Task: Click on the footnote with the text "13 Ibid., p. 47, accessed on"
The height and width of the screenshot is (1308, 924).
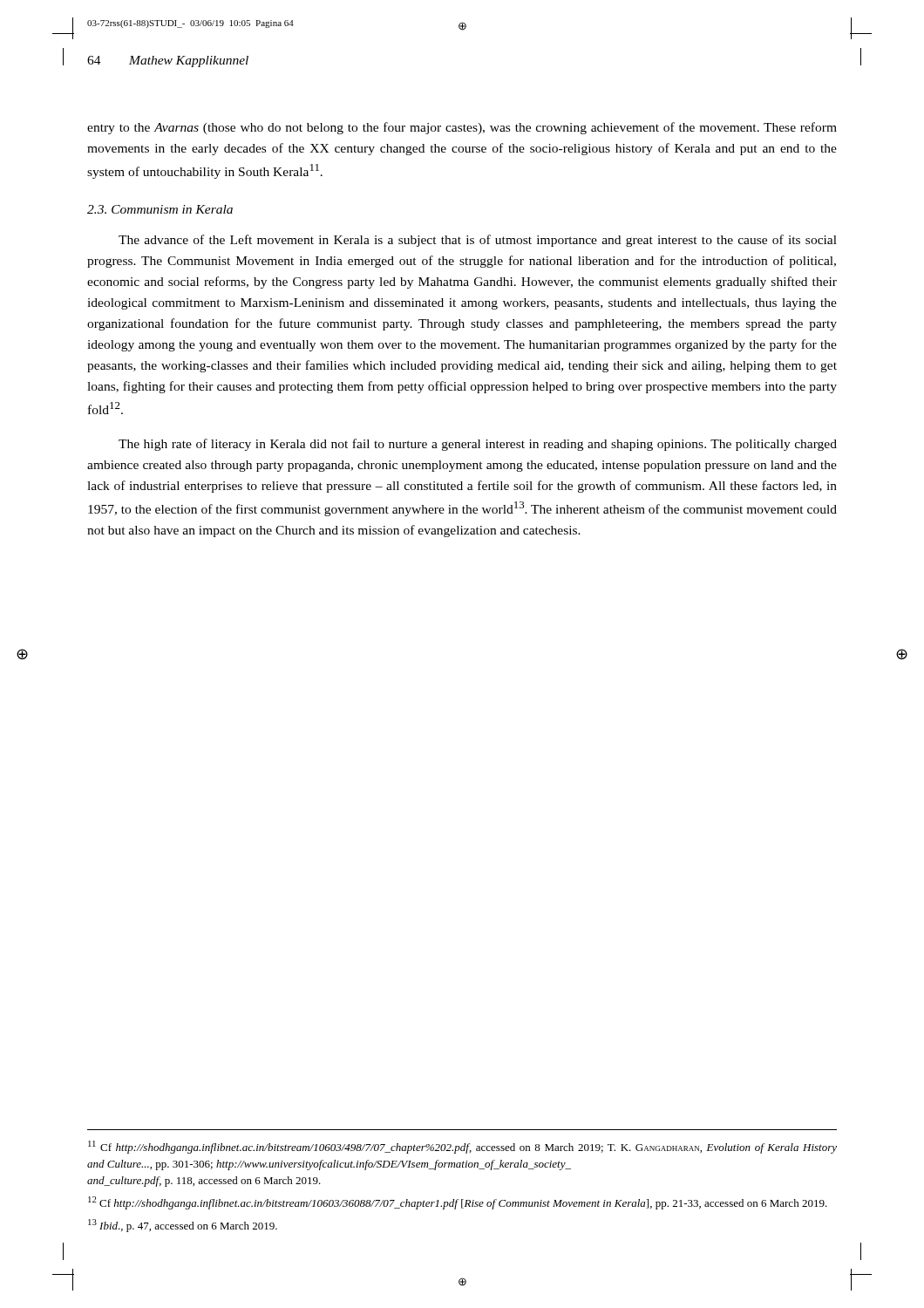Action: pyautogui.click(x=183, y=1226)
